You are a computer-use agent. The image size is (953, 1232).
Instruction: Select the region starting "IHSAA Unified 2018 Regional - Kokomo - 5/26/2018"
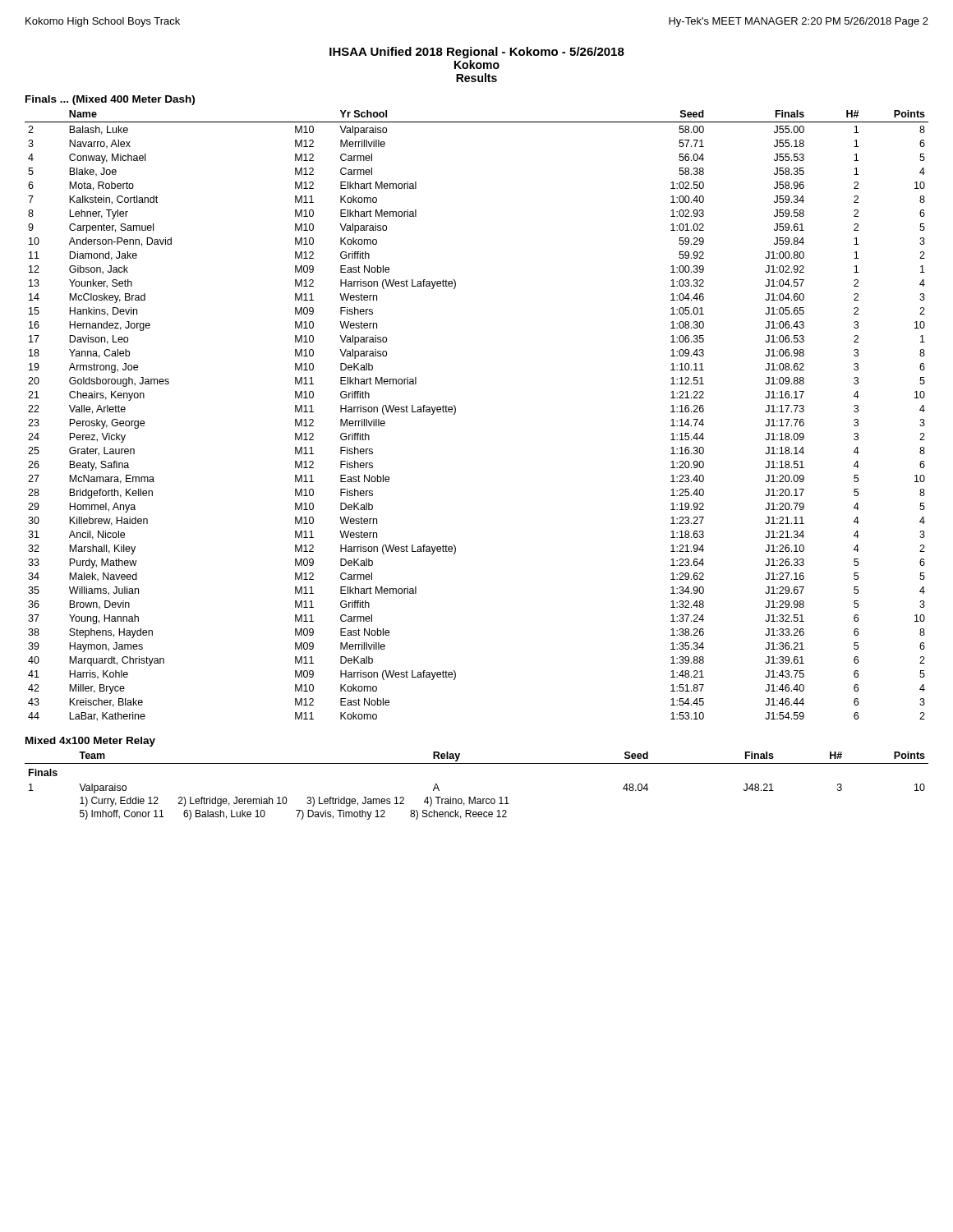[x=476, y=64]
